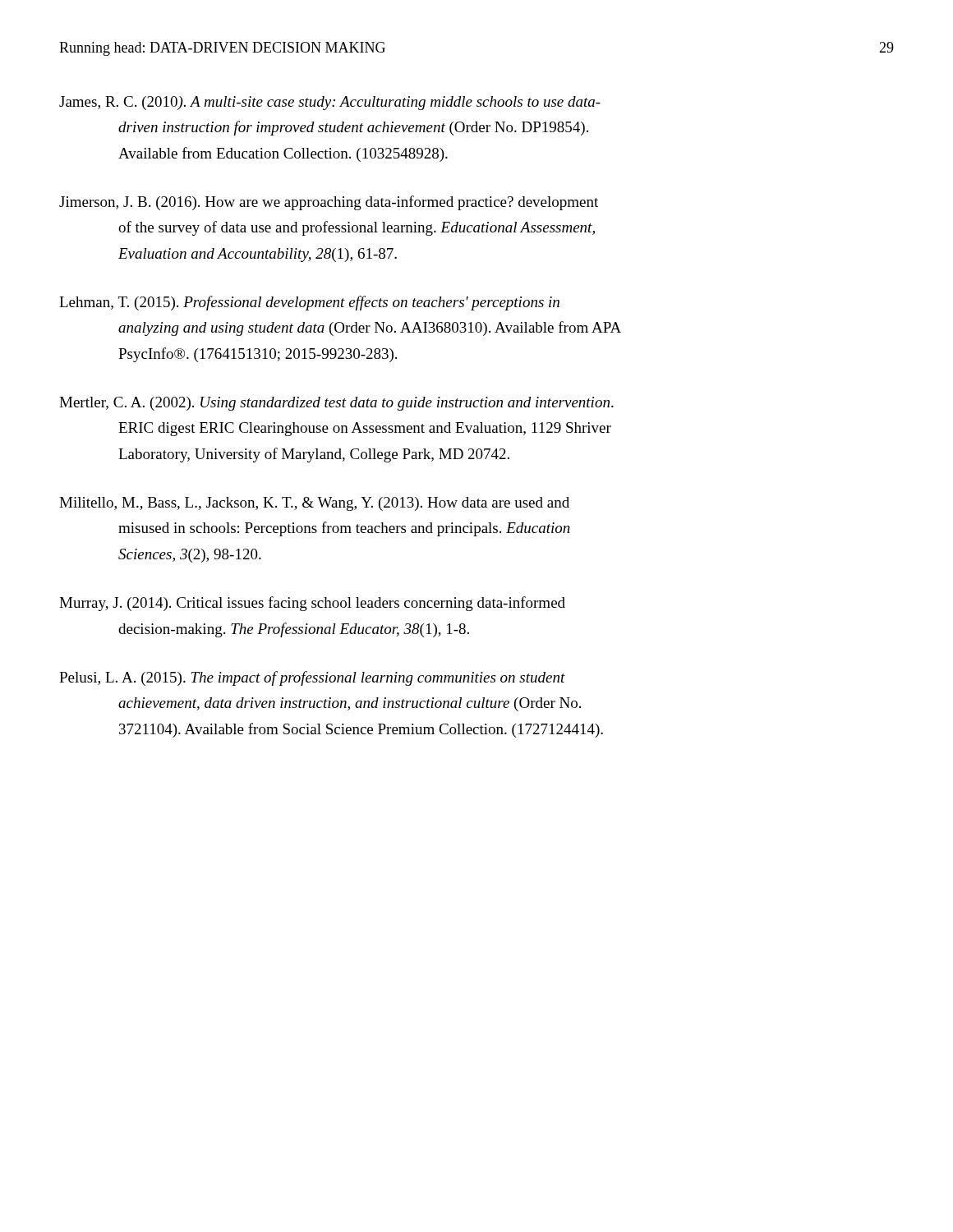Point to the text starting "Pelusi, L. A. (2015). The impact"

pyautogui.click(x=476, y=703)
